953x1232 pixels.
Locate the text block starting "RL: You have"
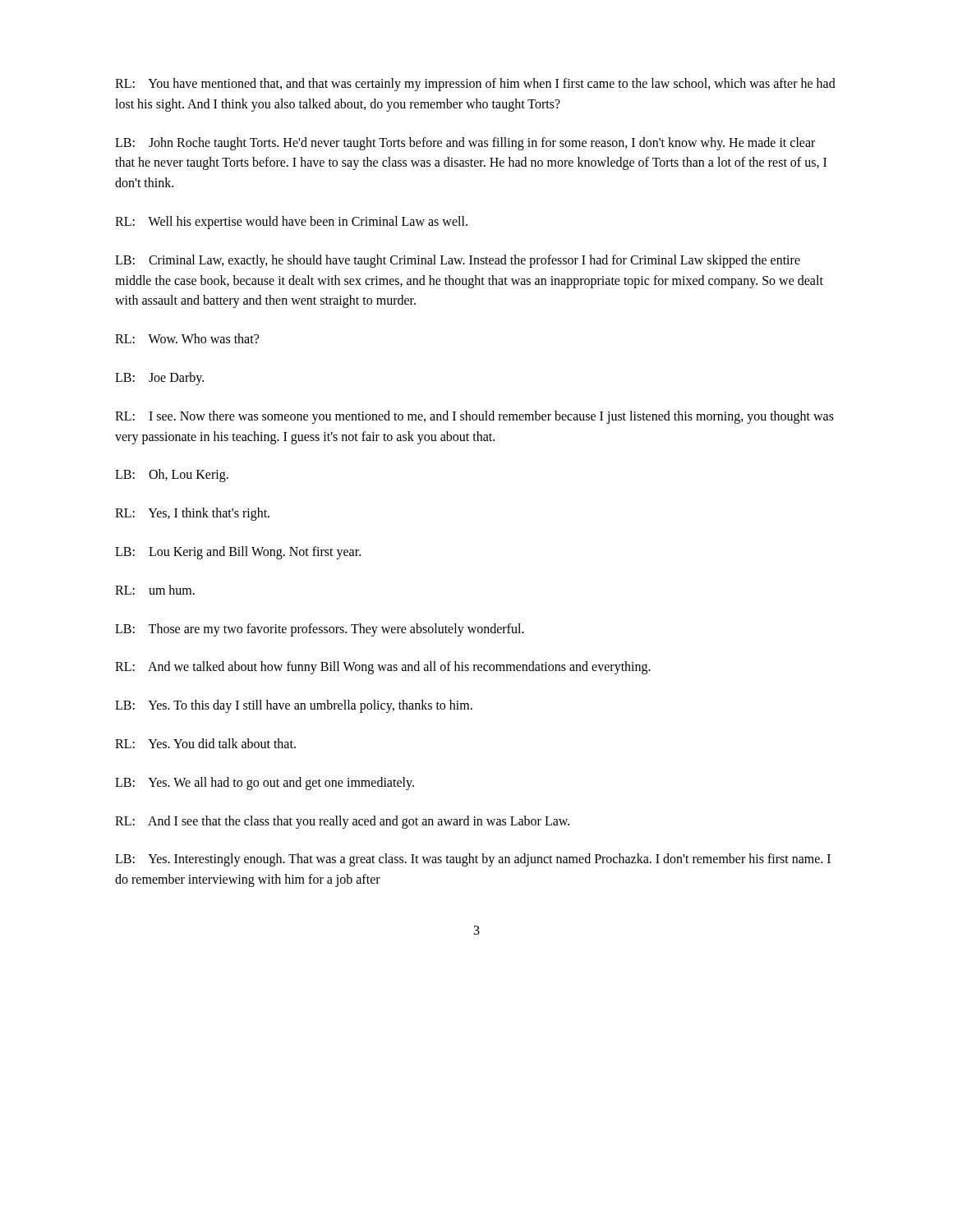pyautogui.click(x=475, y=94)
